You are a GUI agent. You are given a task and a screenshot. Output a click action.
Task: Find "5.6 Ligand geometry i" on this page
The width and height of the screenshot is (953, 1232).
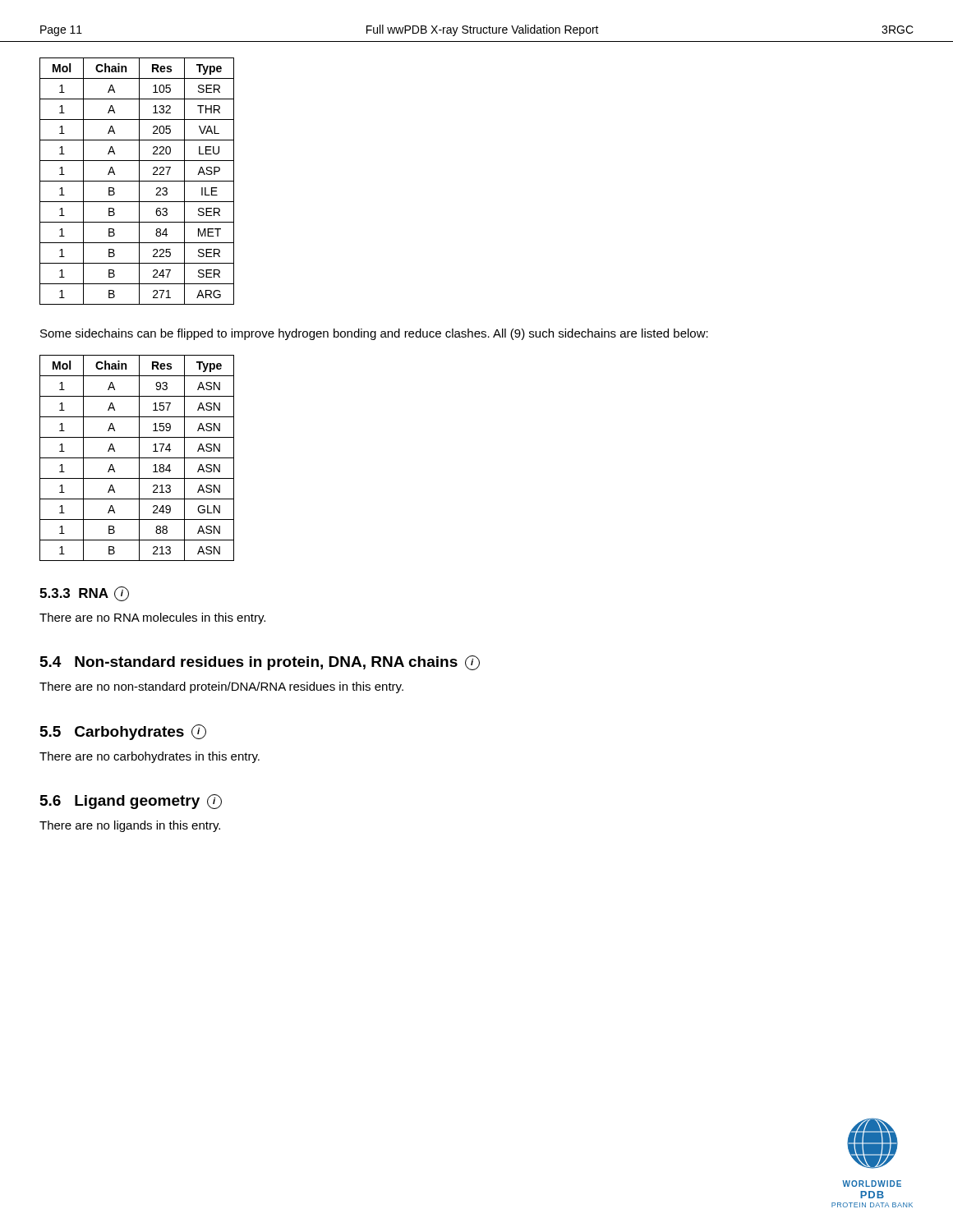click(x=130, y=800)
